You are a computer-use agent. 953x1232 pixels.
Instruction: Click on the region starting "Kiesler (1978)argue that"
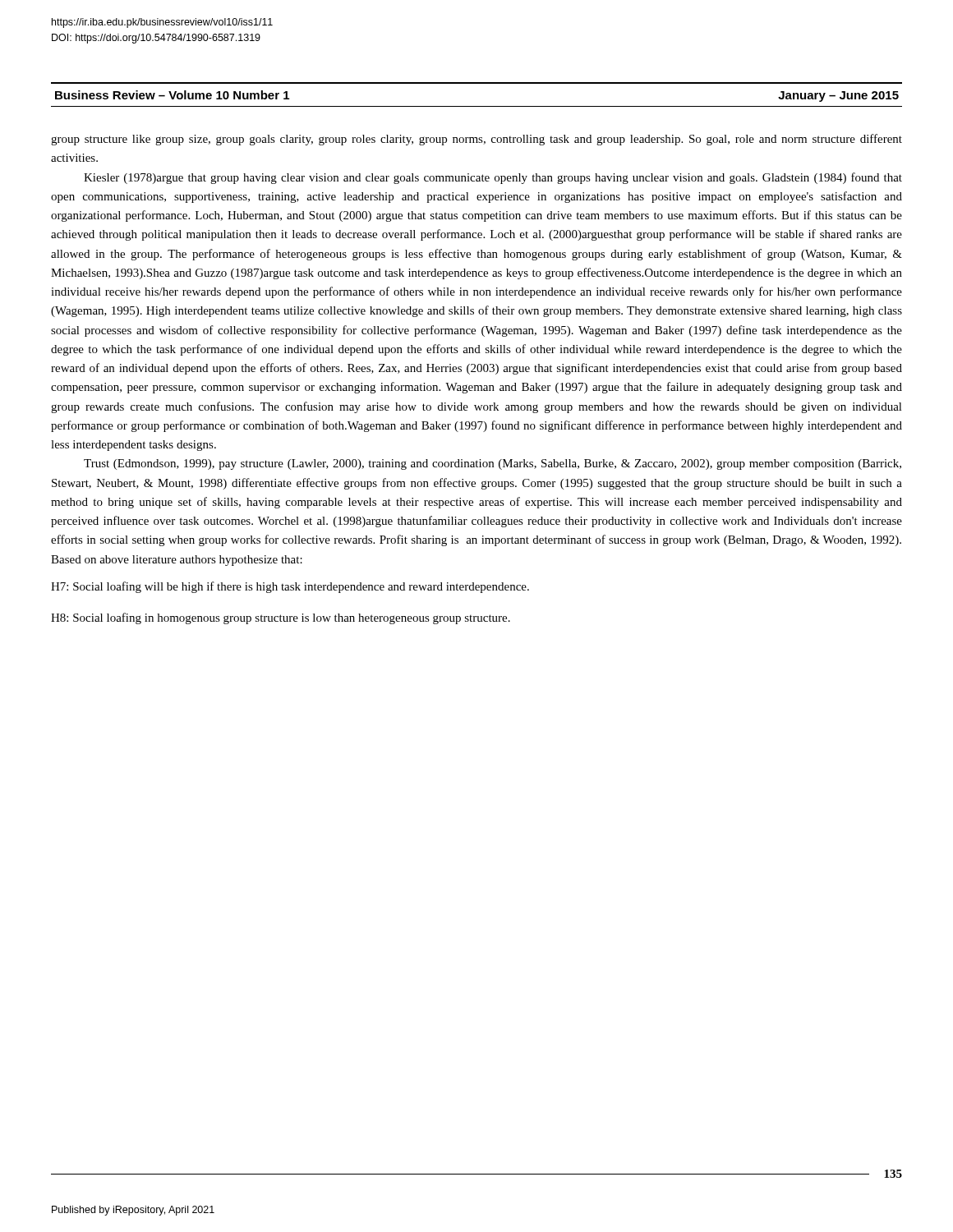point(476,311)
